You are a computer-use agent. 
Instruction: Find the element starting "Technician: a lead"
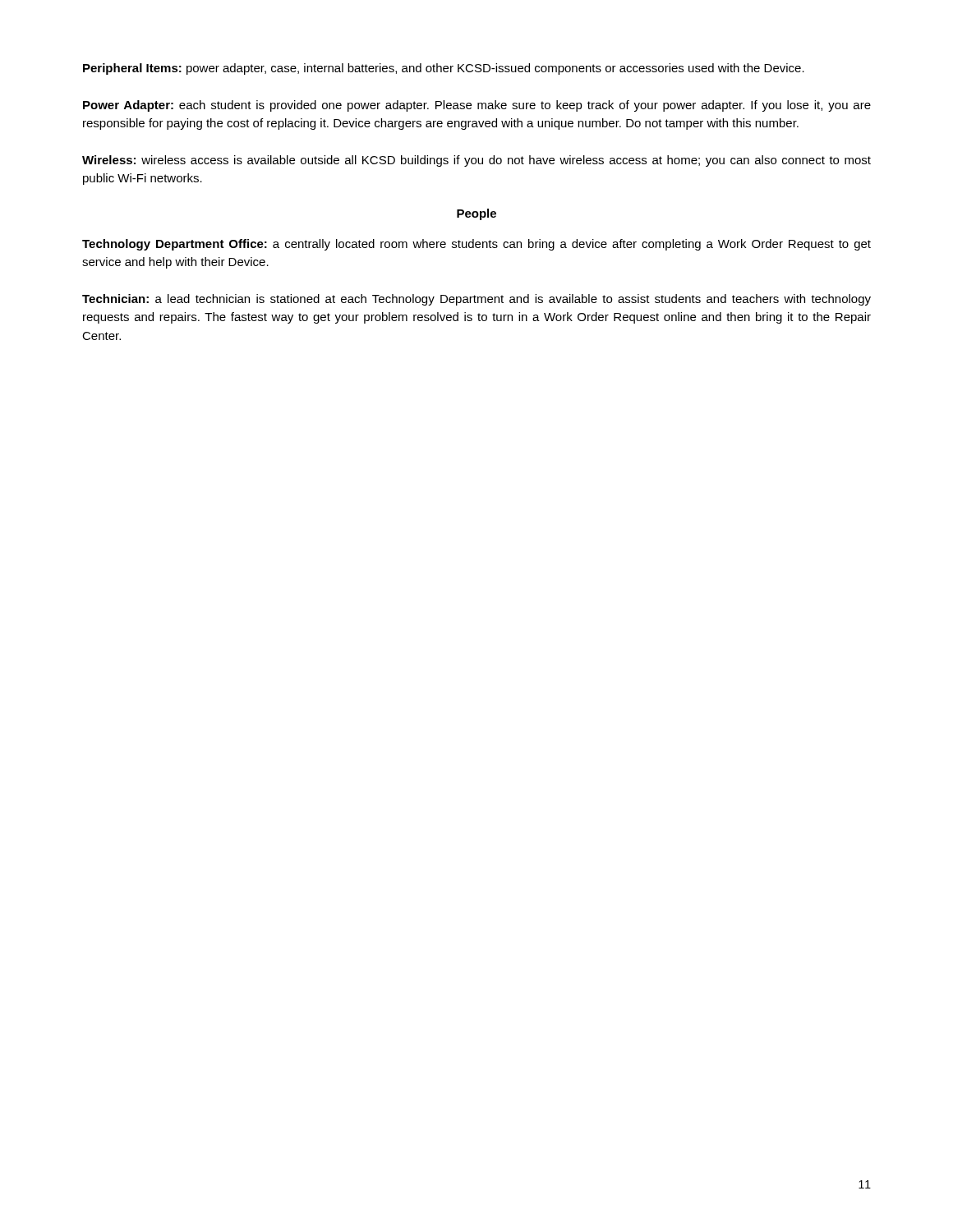click(x=476, y=317)
